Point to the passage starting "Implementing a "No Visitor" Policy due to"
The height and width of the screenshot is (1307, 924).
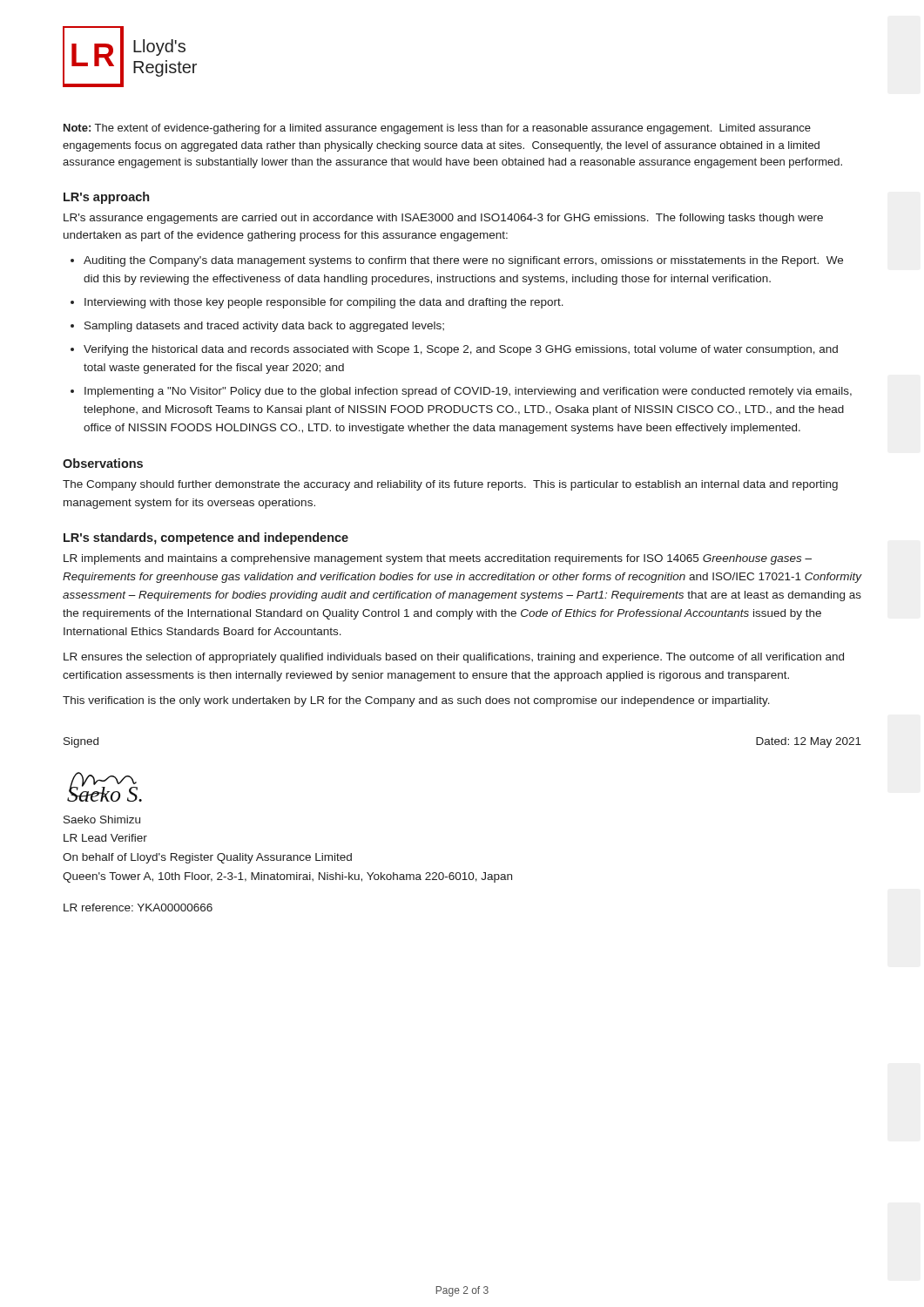tap(468, 409)
